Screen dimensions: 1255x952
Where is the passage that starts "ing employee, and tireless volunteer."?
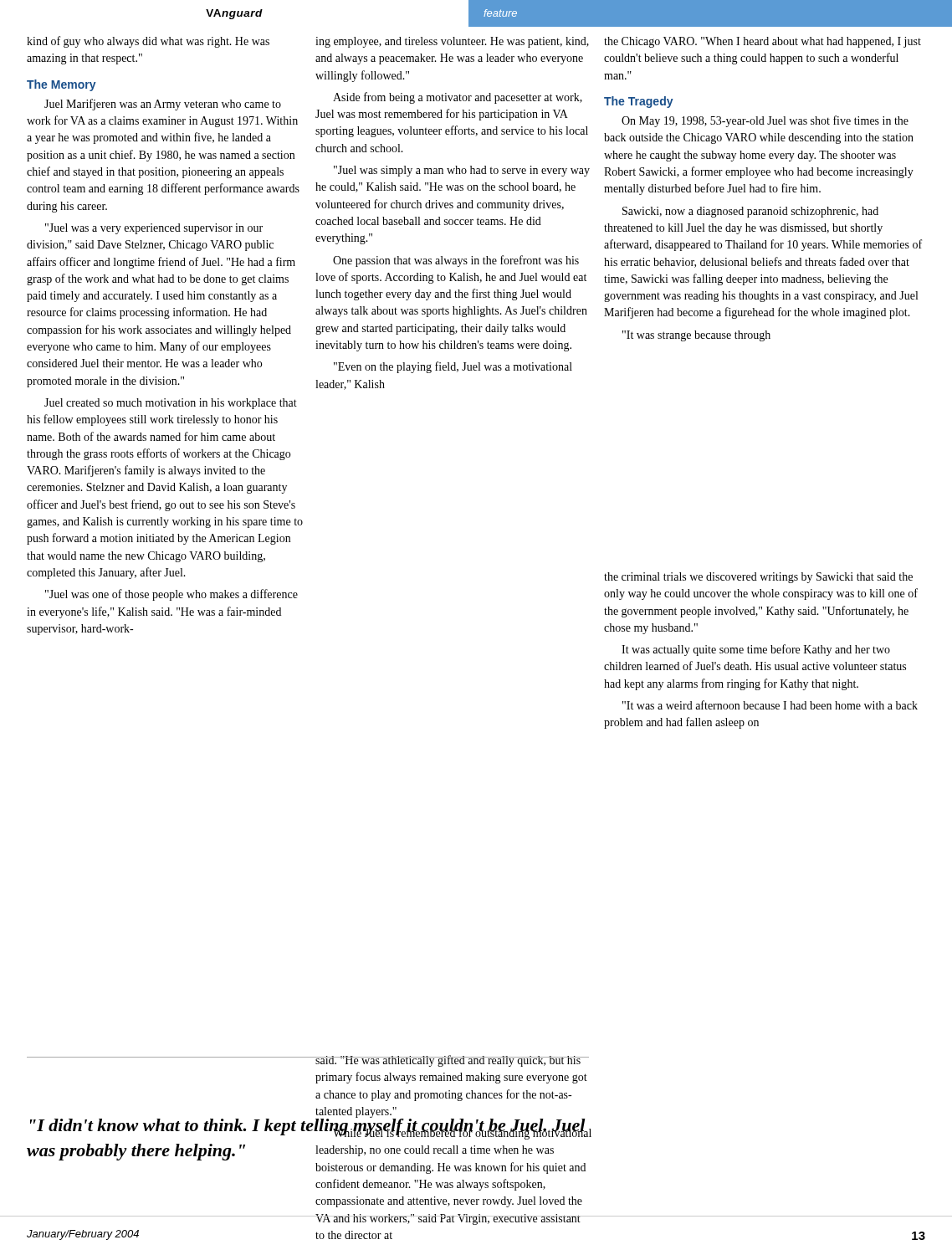click(454, 213)
